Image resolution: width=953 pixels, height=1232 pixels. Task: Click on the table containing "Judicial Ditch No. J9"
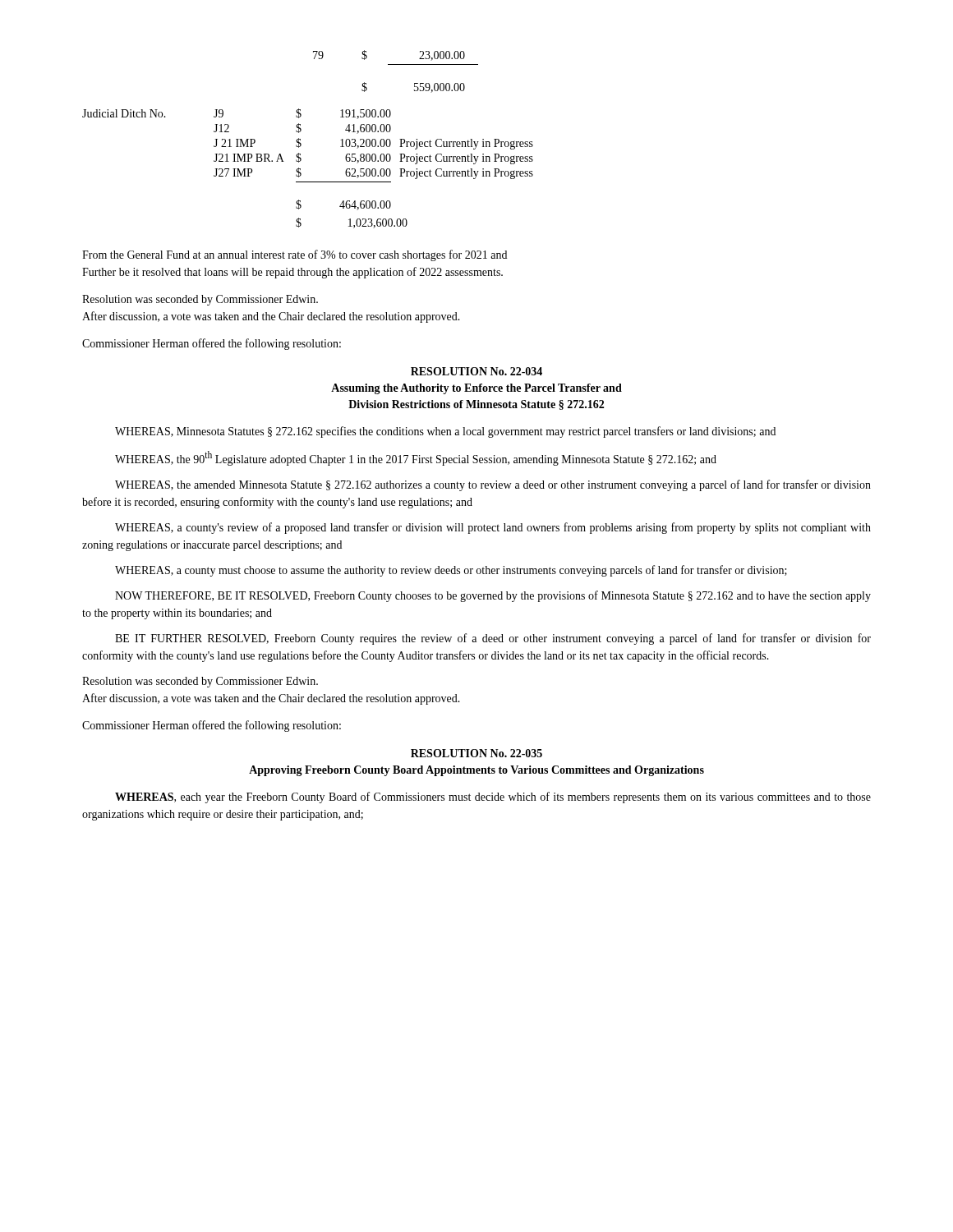pyautogui.click(x=476, y=169)
